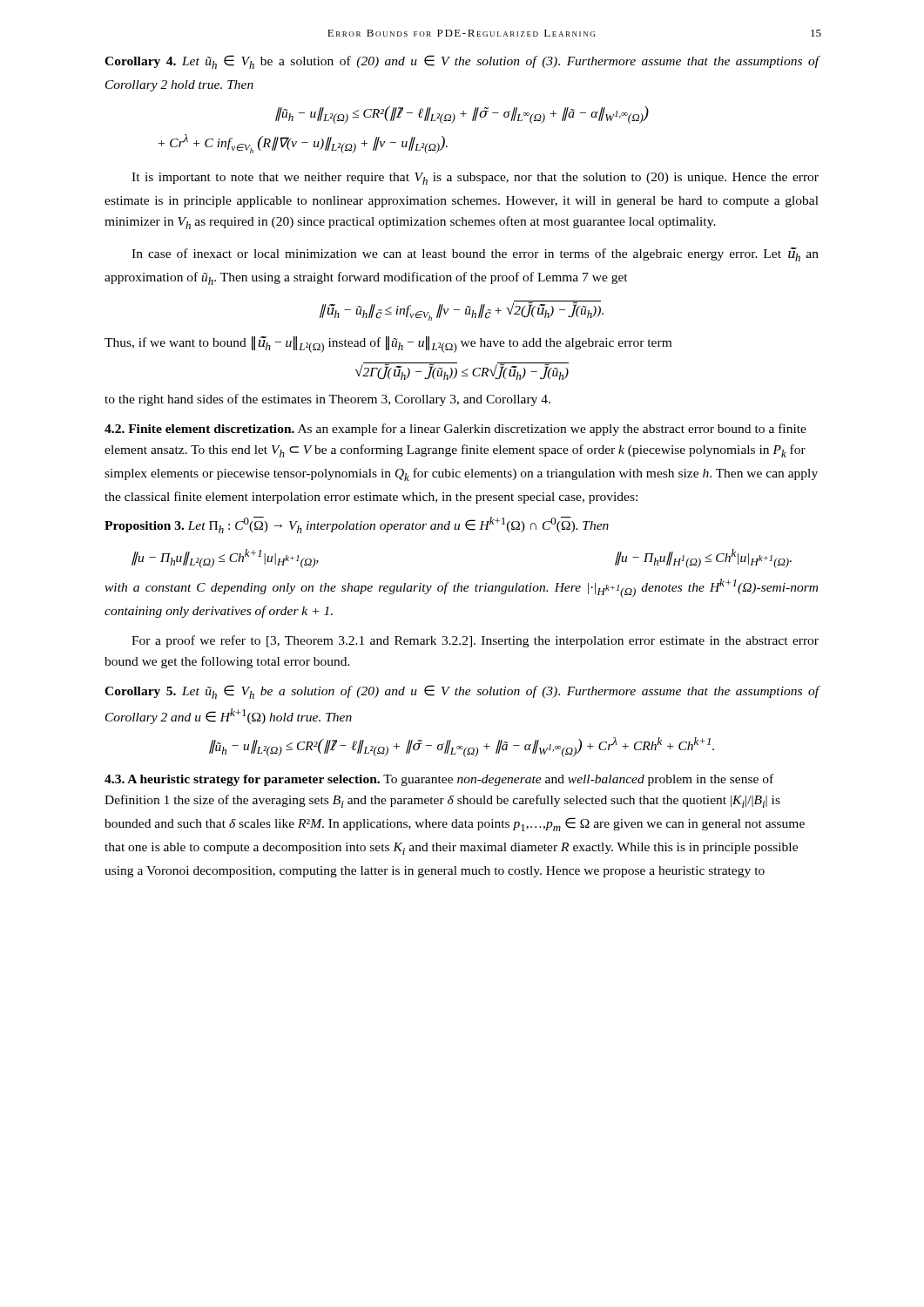Viewport: 924px width, 1307px height.
Task: Select the text starting "It is important to note that we neither"
Action: point(462,200)
